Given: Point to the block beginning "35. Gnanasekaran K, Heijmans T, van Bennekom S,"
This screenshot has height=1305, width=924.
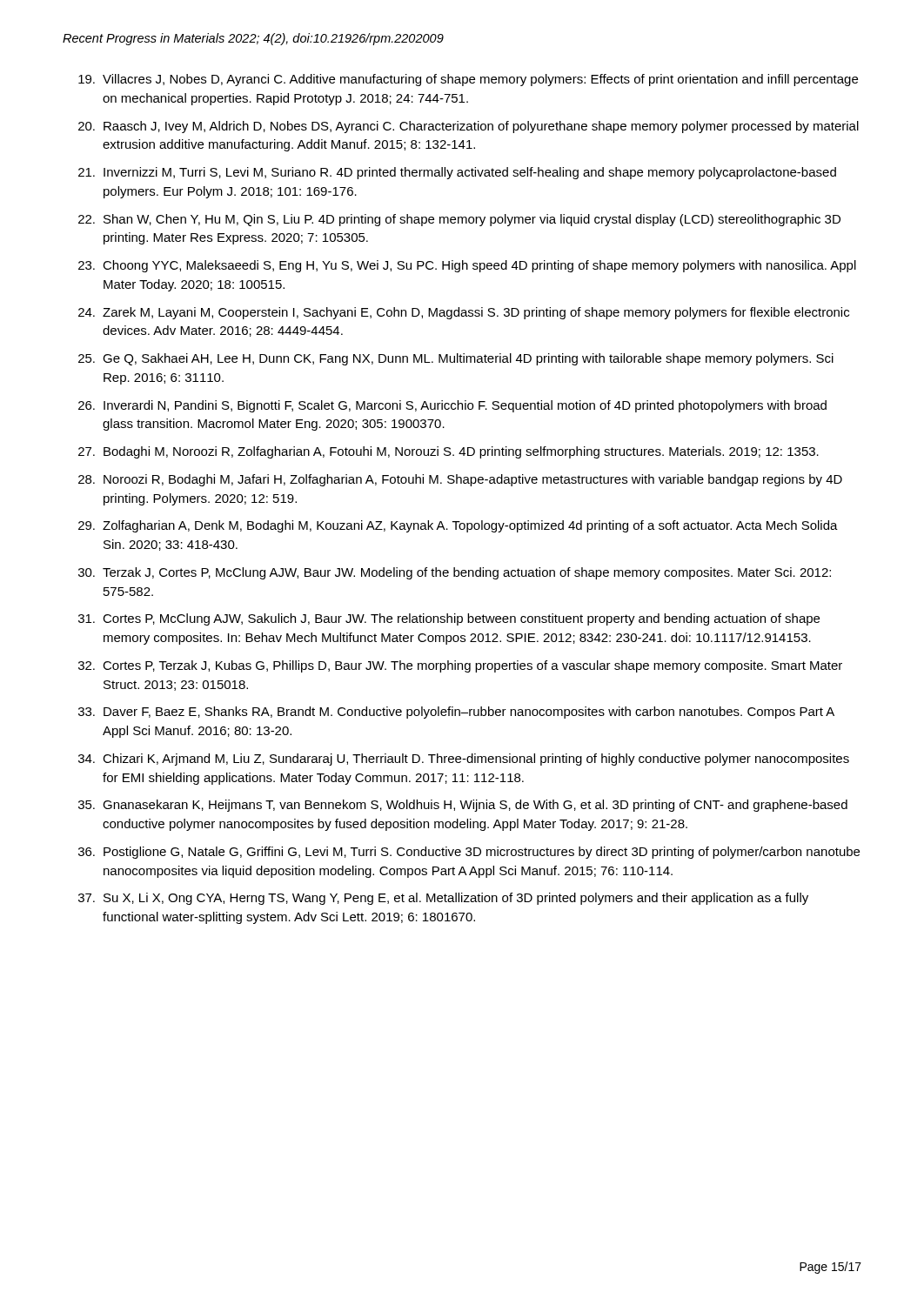Looking at the screenshot, I should tap(462, 814).
